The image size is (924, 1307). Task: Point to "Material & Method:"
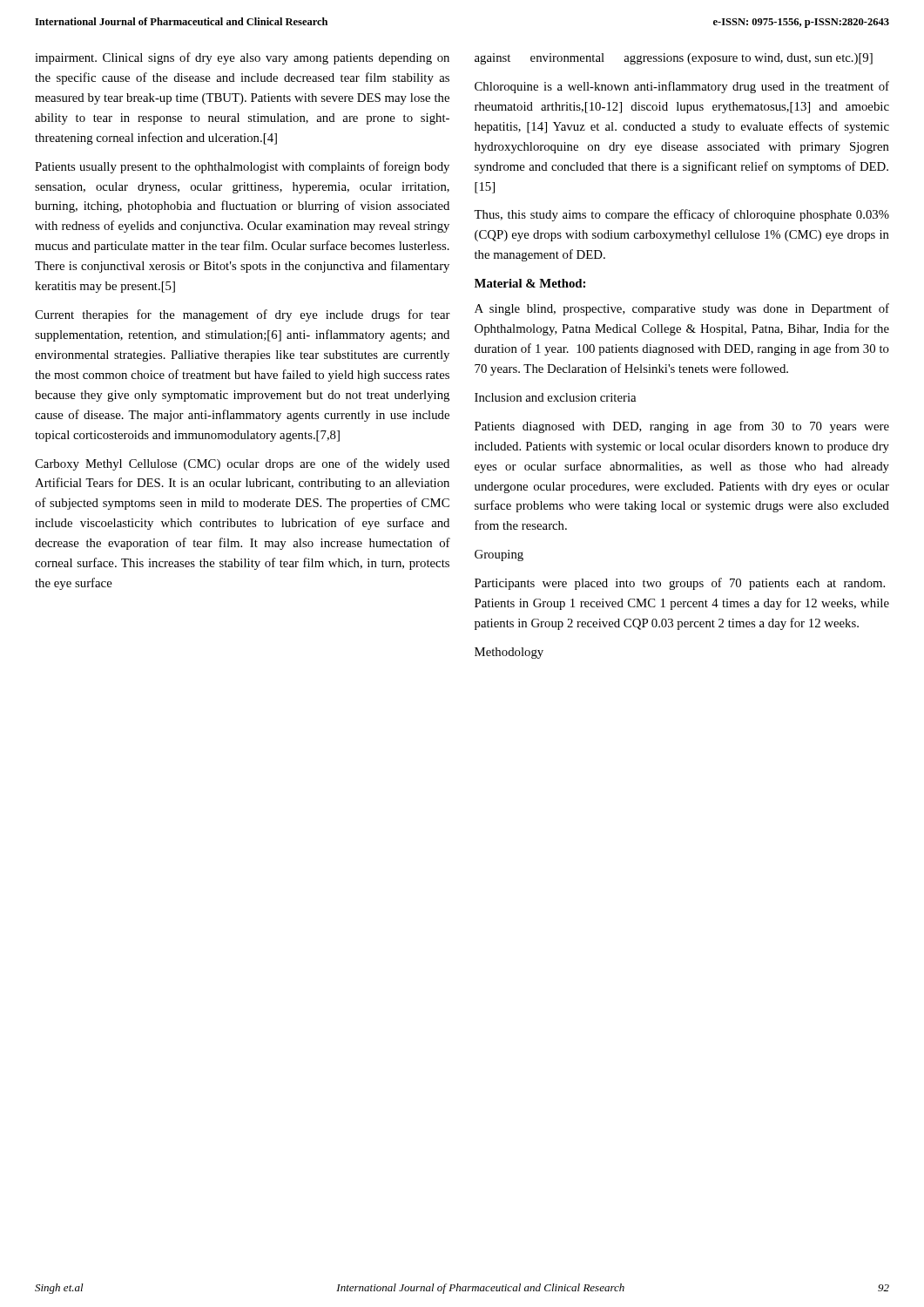click(530, 283)
